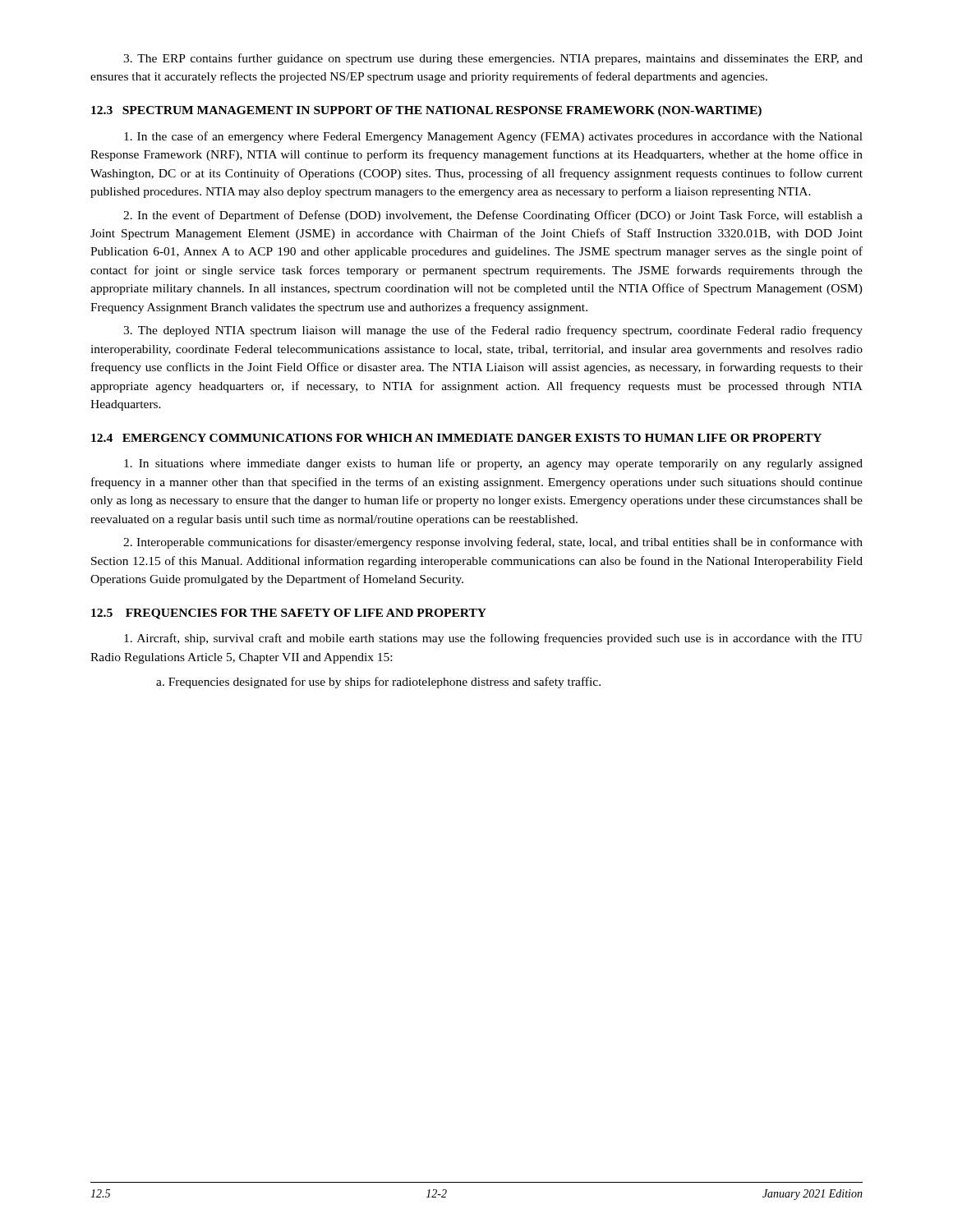Screen dimensions: 1232x953
Task: Locate the element starting "Aircraft, ship, survival craft and mobile earth"
Action: pyautogui.click(x=476, y=648)
